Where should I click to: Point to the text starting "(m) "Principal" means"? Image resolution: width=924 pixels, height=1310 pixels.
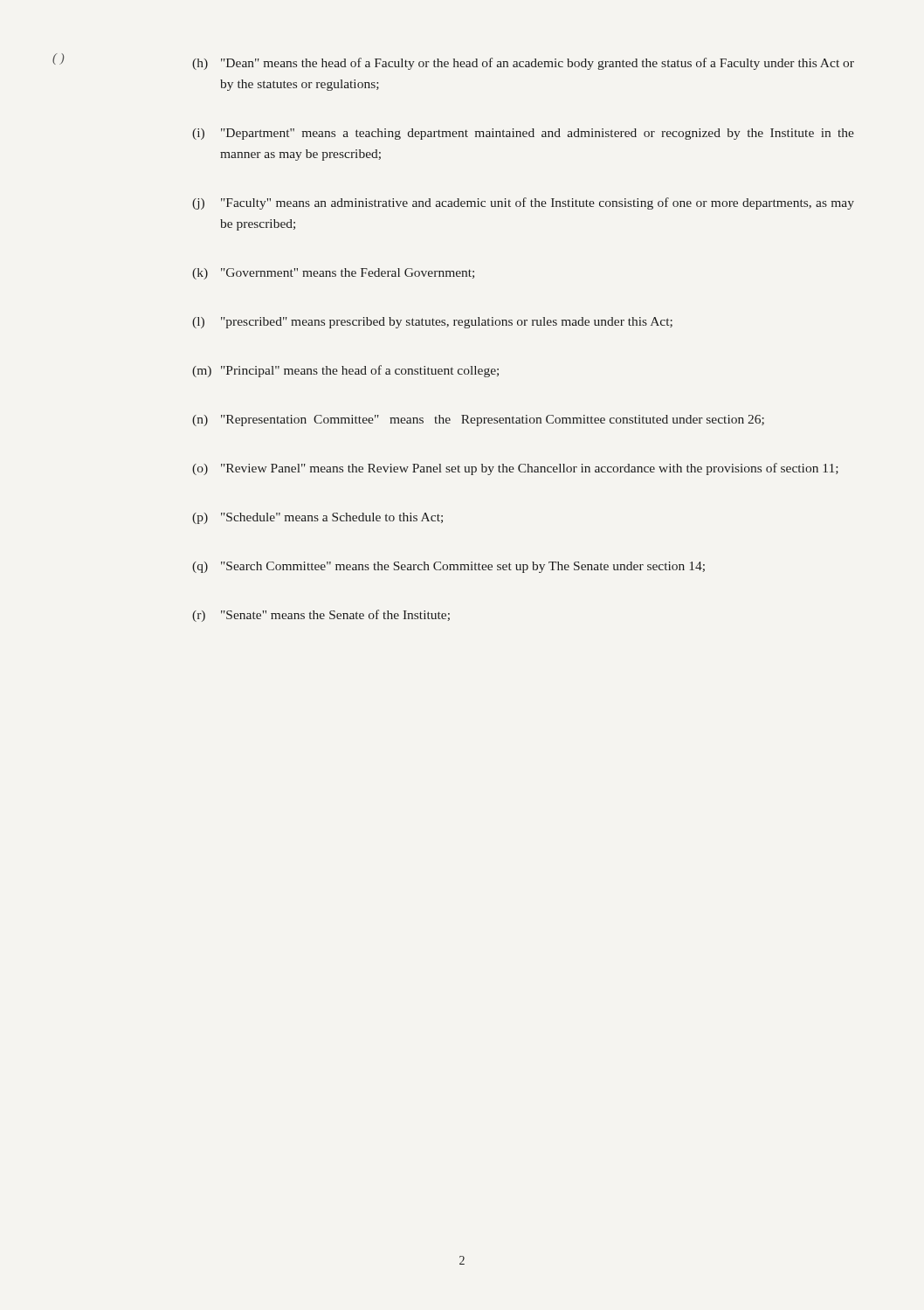(345, 371)
